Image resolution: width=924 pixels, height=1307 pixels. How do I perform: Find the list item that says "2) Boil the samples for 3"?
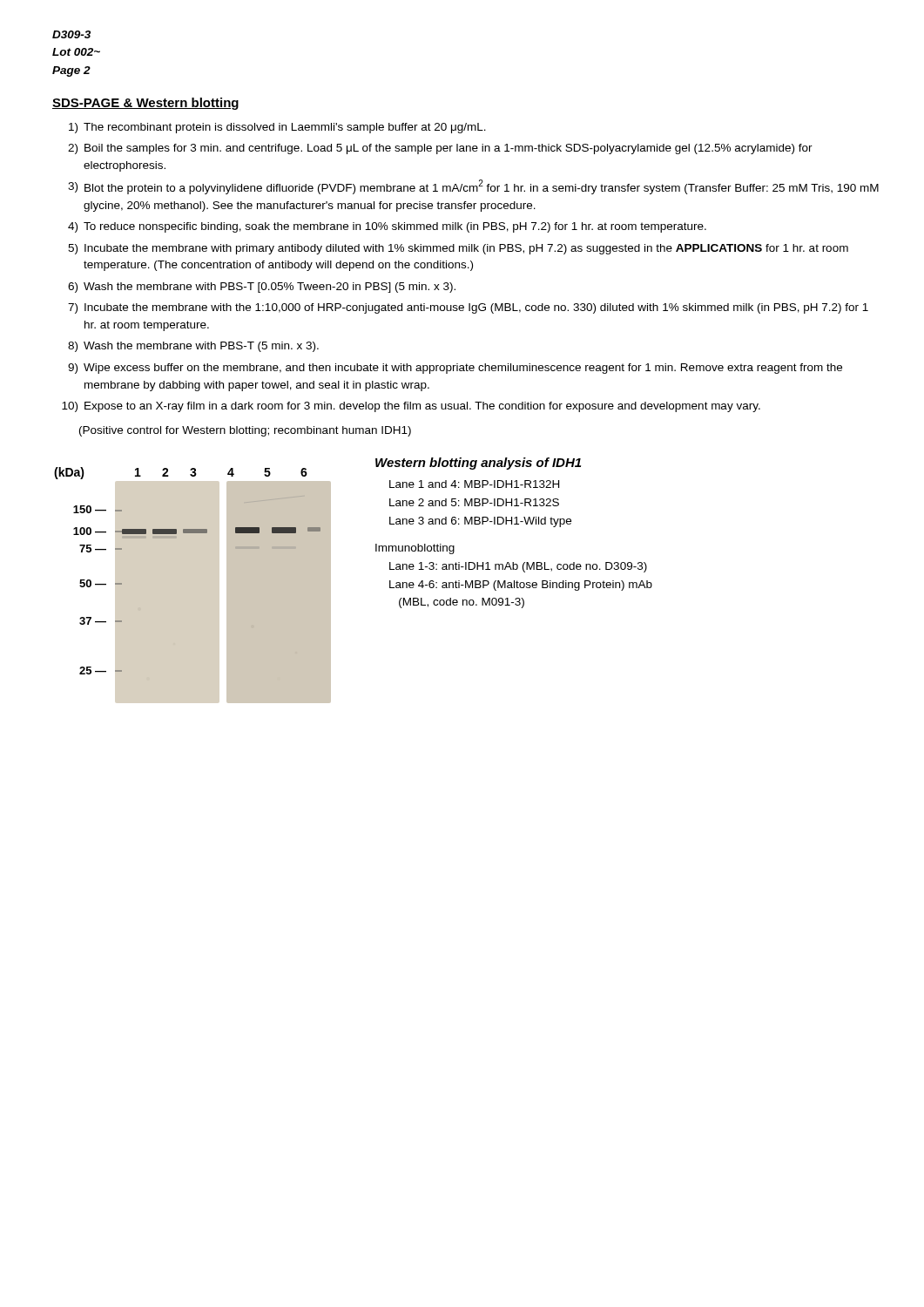point(466,157)
